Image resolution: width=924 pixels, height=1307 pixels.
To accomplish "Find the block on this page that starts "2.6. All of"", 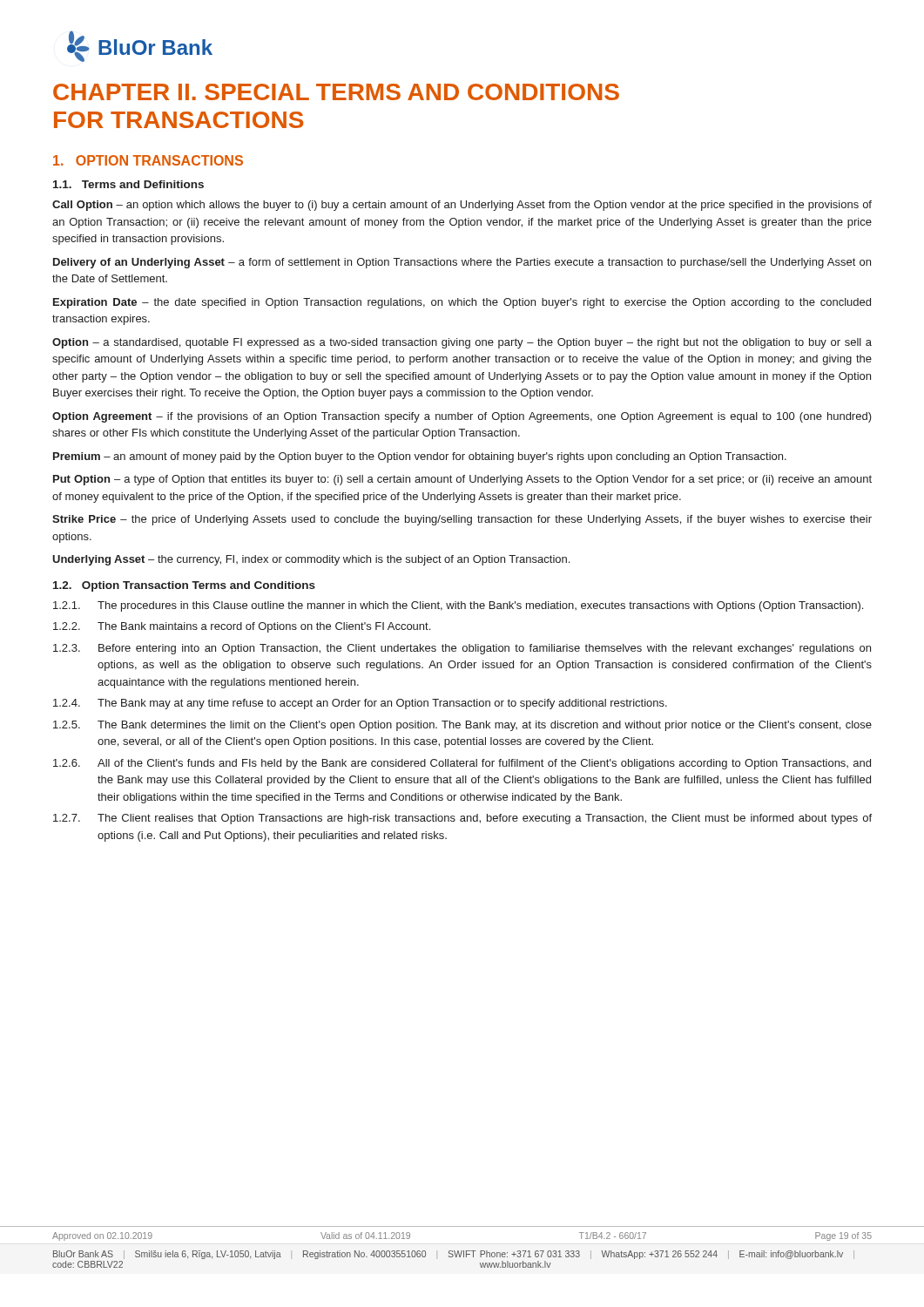I will [462, 780].
